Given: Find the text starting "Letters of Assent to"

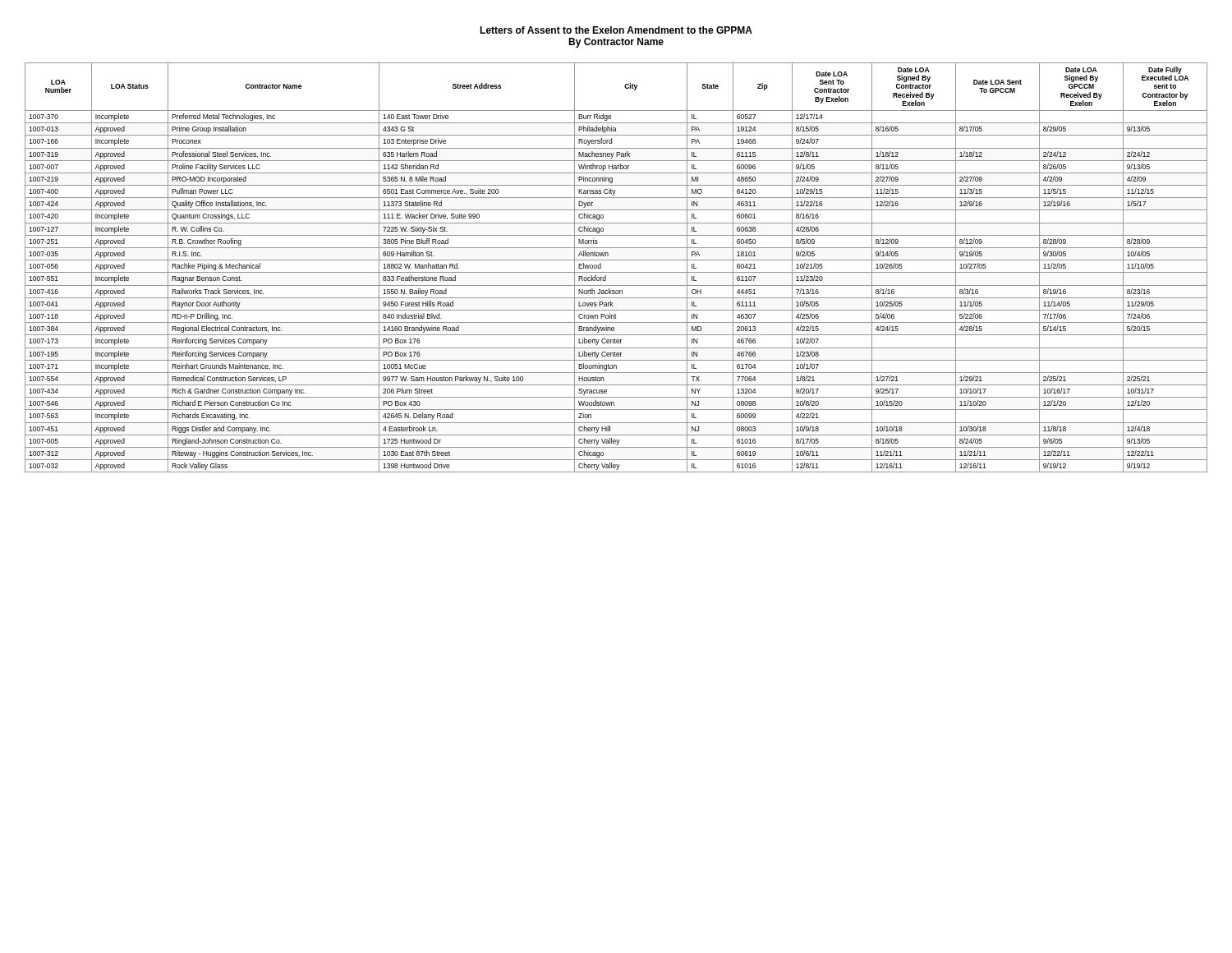Looking at the screenshot, I should 616,36.
